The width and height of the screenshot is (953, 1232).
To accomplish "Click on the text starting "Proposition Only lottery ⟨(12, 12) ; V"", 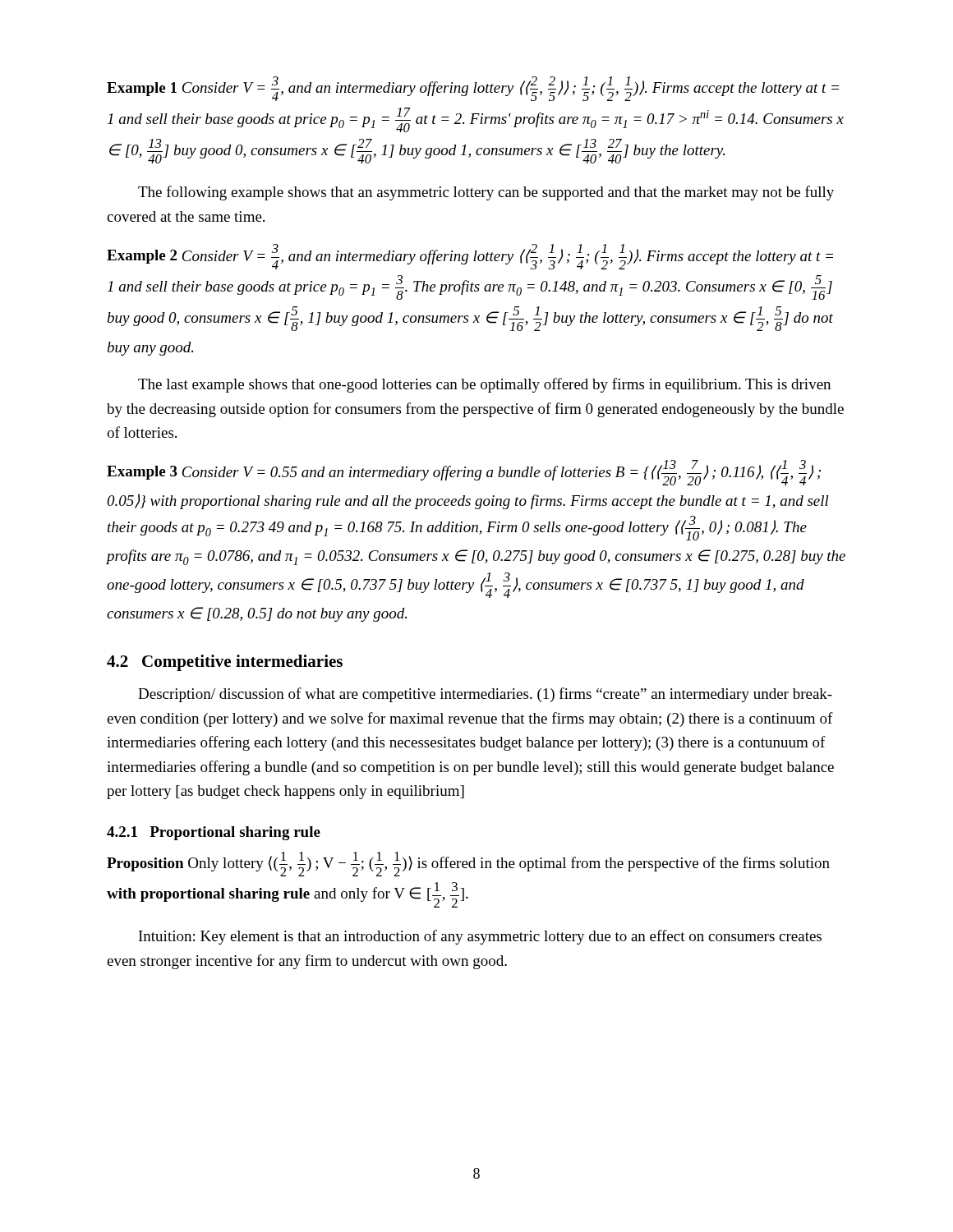I will (468, 880).
